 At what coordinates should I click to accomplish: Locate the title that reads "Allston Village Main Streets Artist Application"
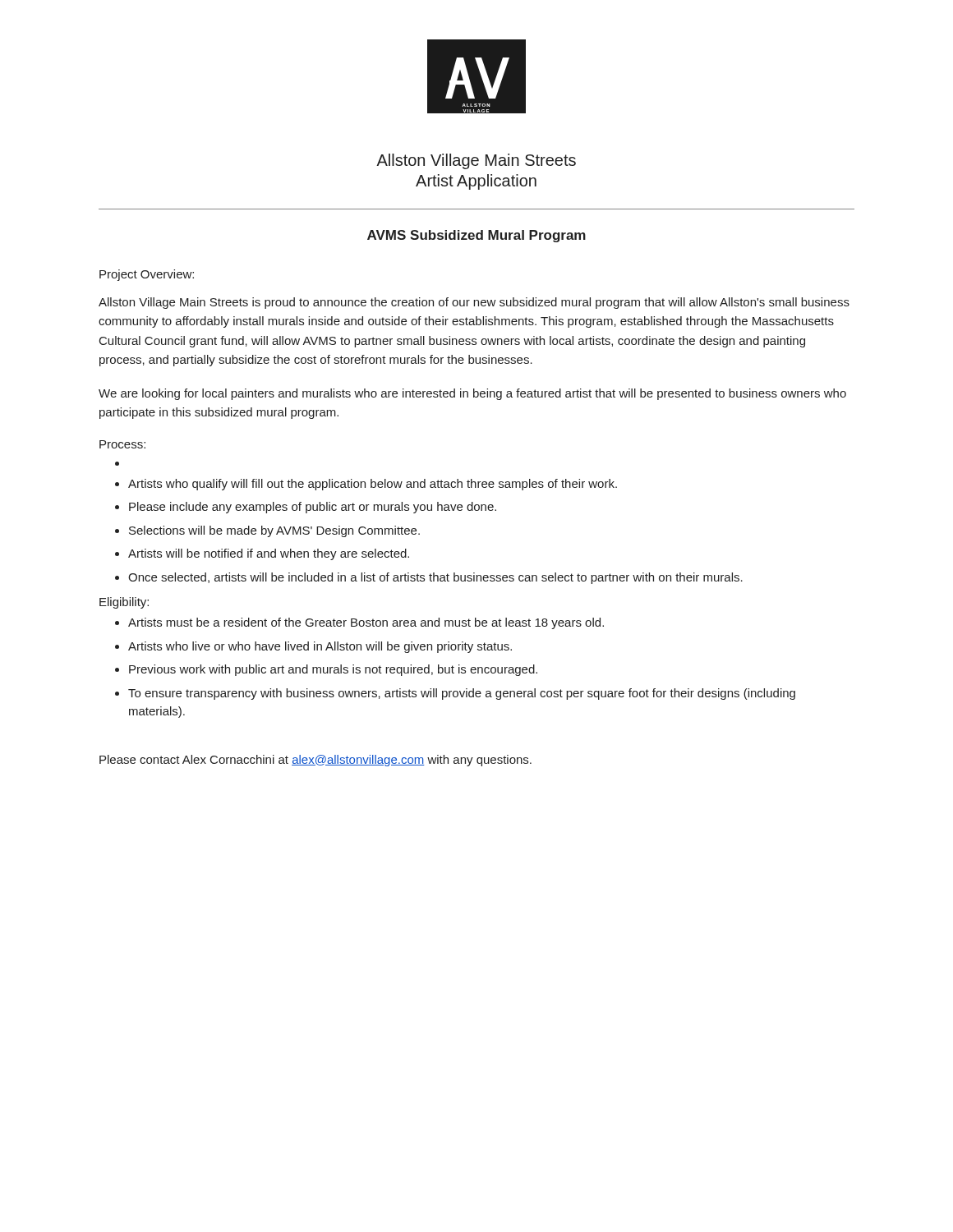pyautogui.click(x=476, y=171)
